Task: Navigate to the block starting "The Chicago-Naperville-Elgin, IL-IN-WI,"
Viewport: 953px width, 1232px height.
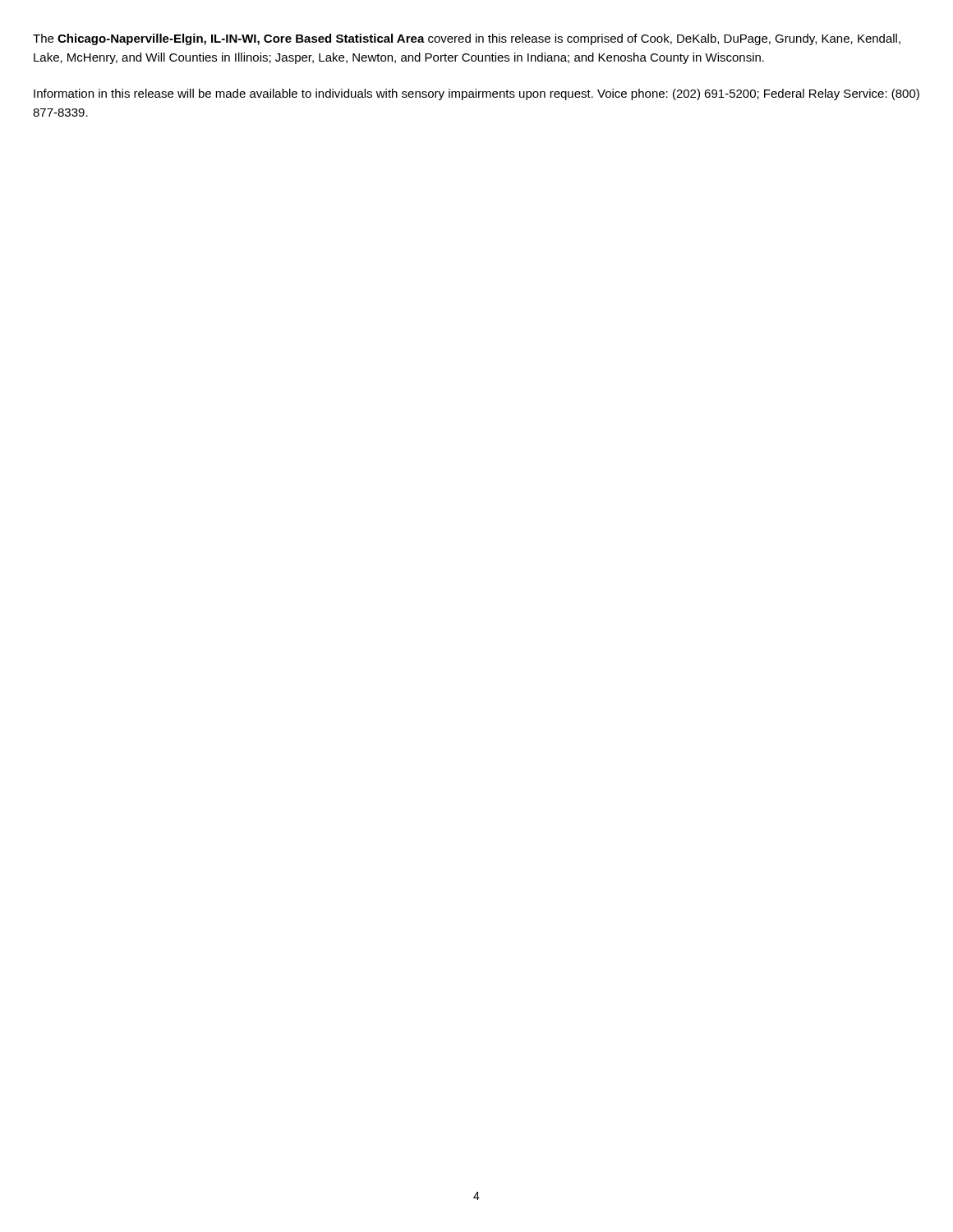Action: 467,47
